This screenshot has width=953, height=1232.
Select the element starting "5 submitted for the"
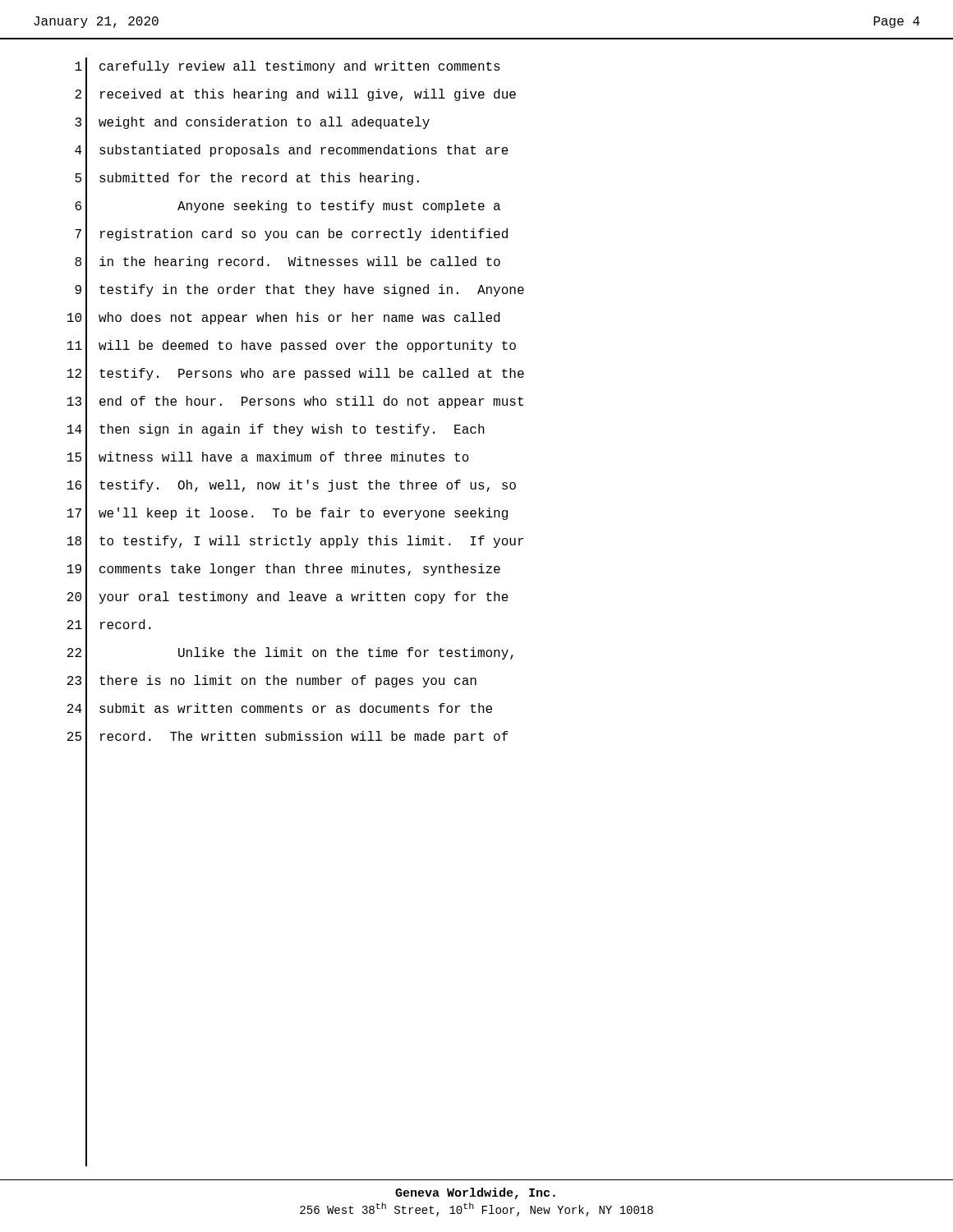pos(247,179)
